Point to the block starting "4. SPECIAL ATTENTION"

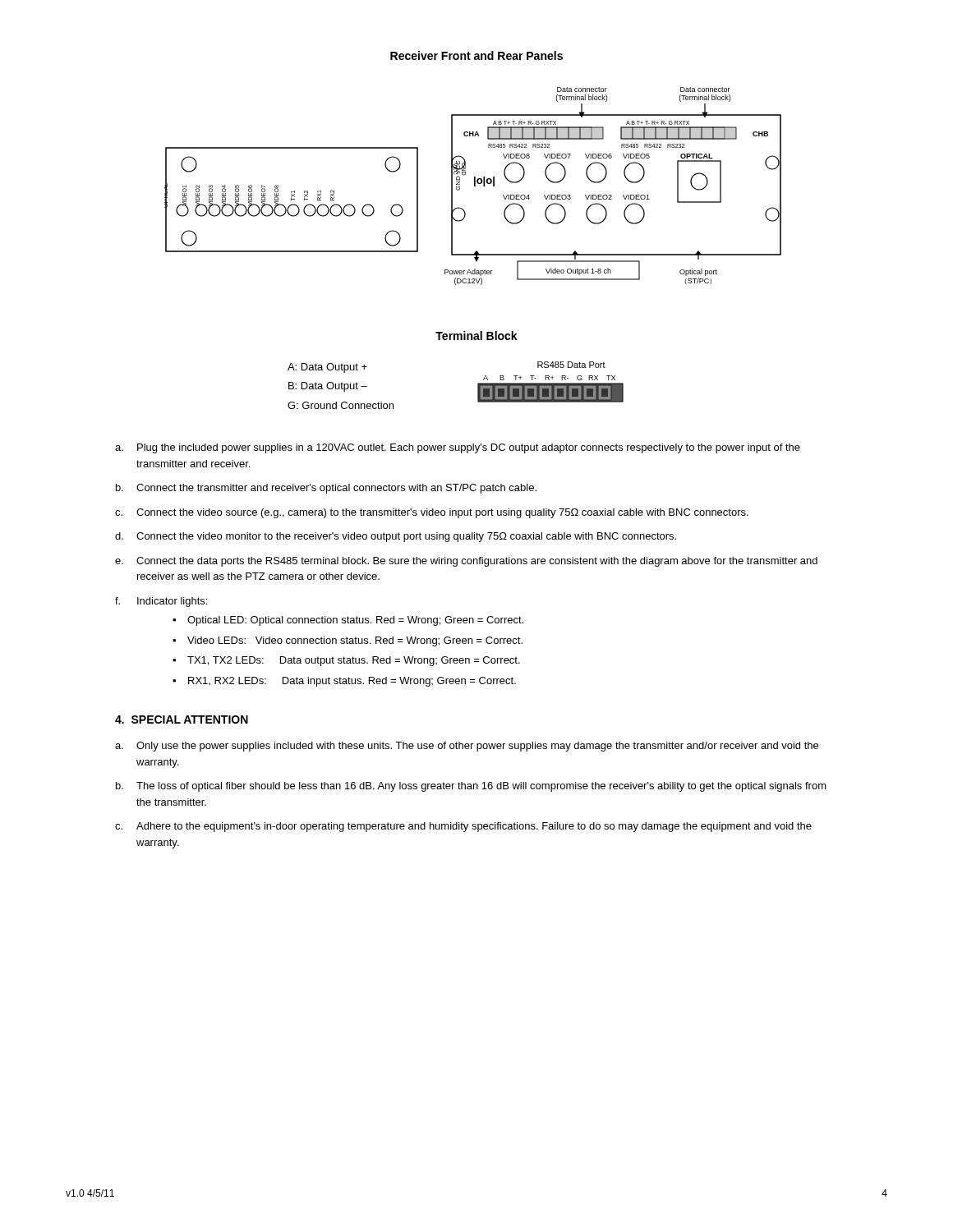[x=182, y=720]
